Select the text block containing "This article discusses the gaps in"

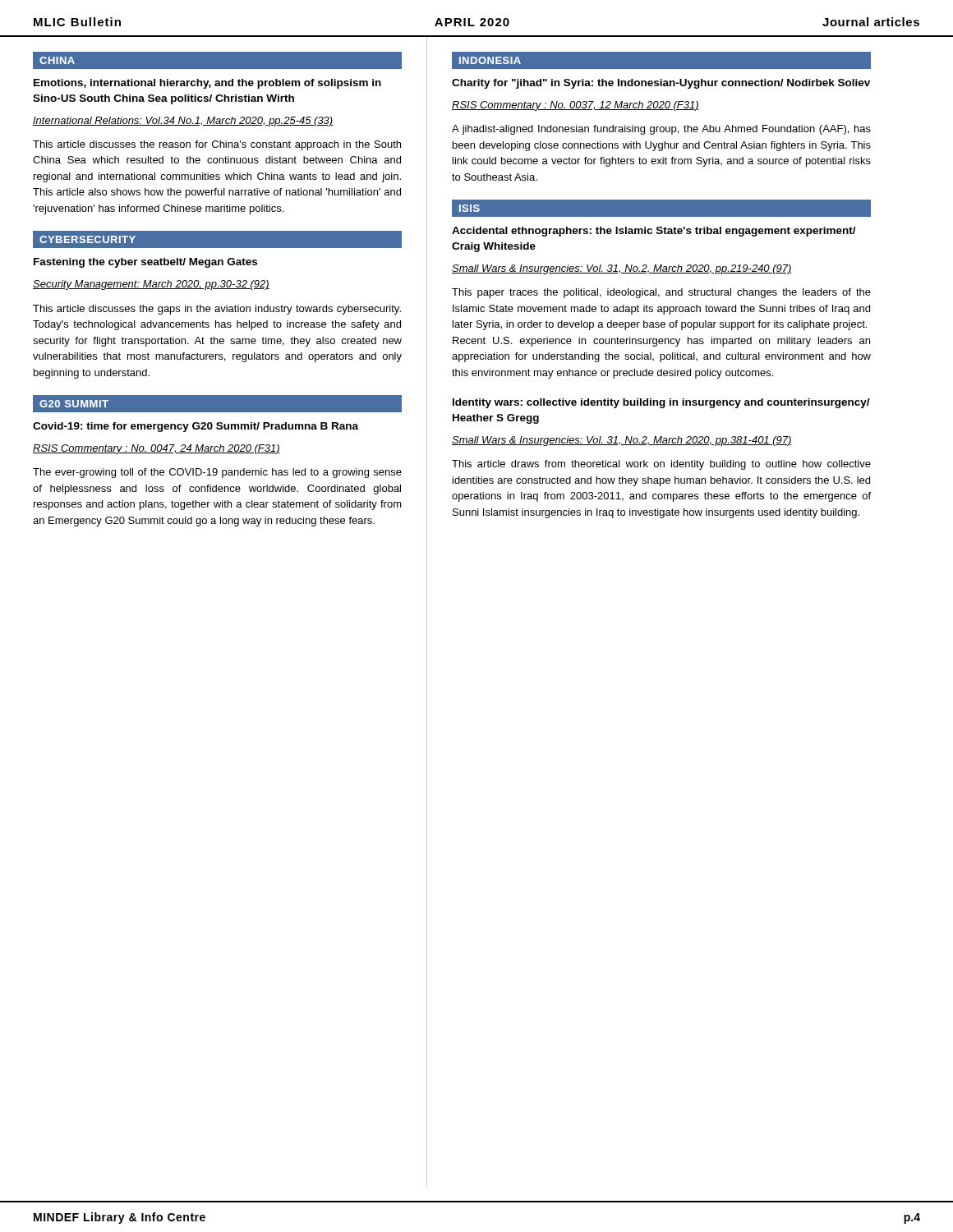pyautogui.click(x=217, y=340)
